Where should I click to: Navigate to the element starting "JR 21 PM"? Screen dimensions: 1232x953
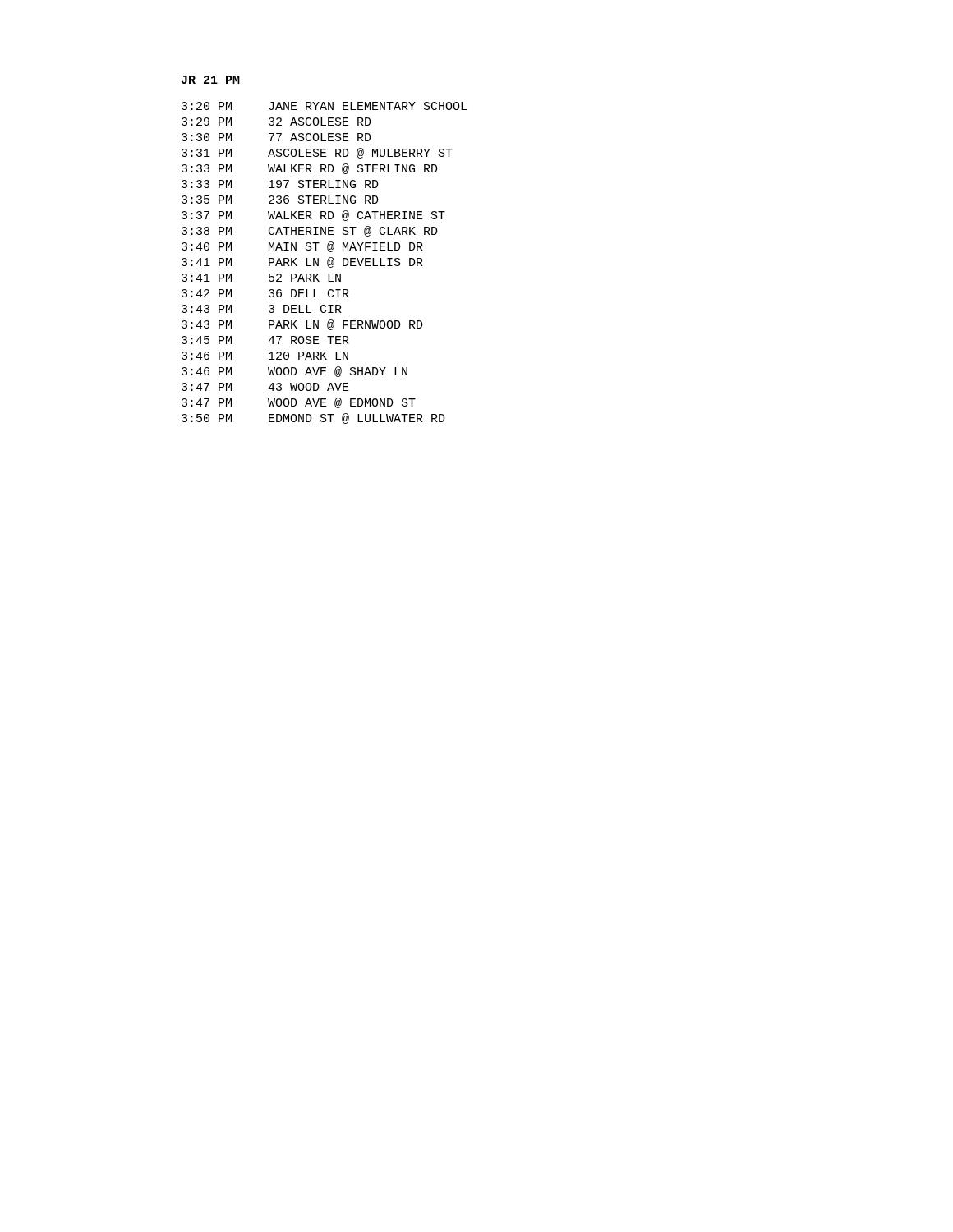pyautogui.click(x=210, y=81)
